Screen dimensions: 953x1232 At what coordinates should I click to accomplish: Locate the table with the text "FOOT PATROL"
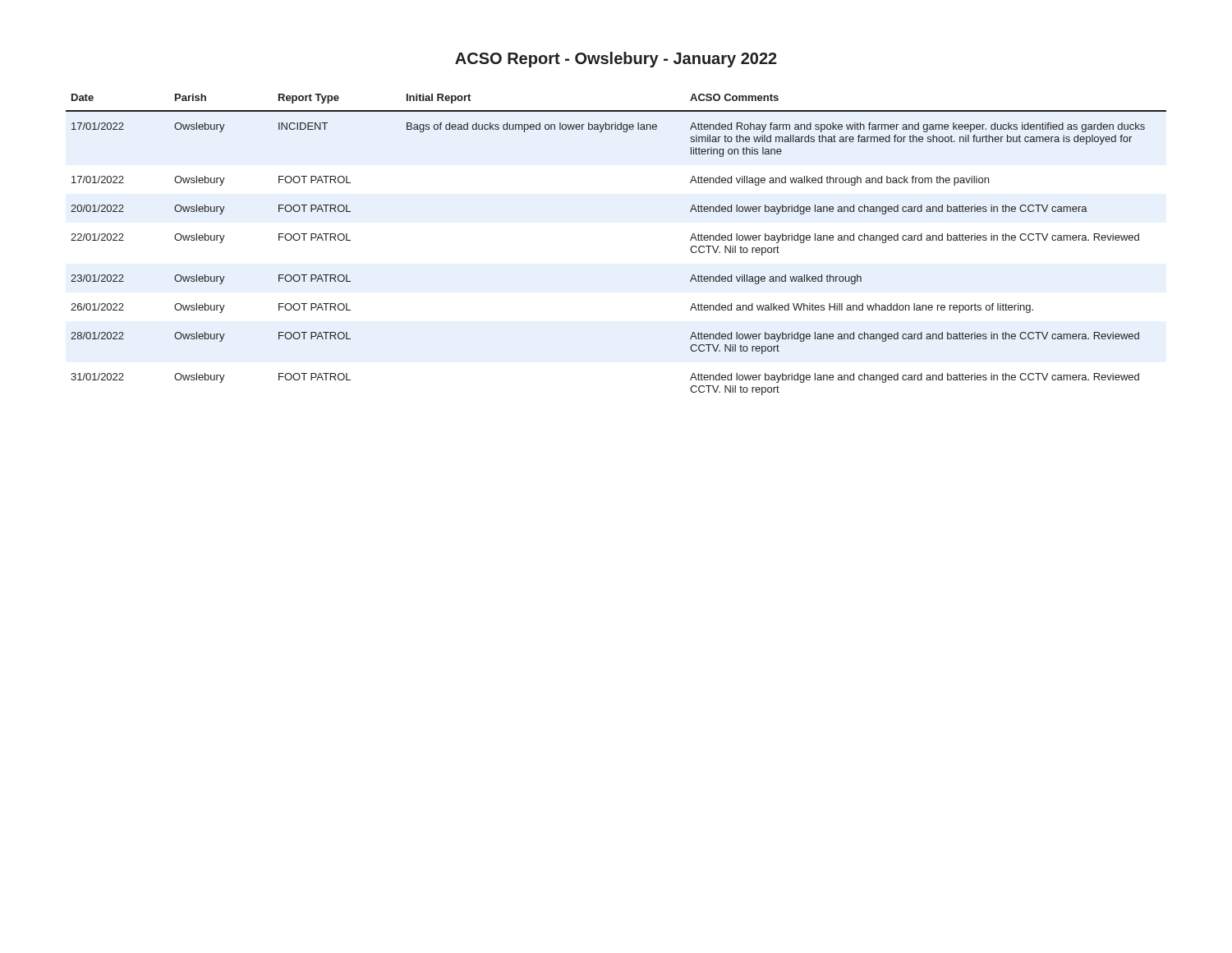tap(616, 245)
